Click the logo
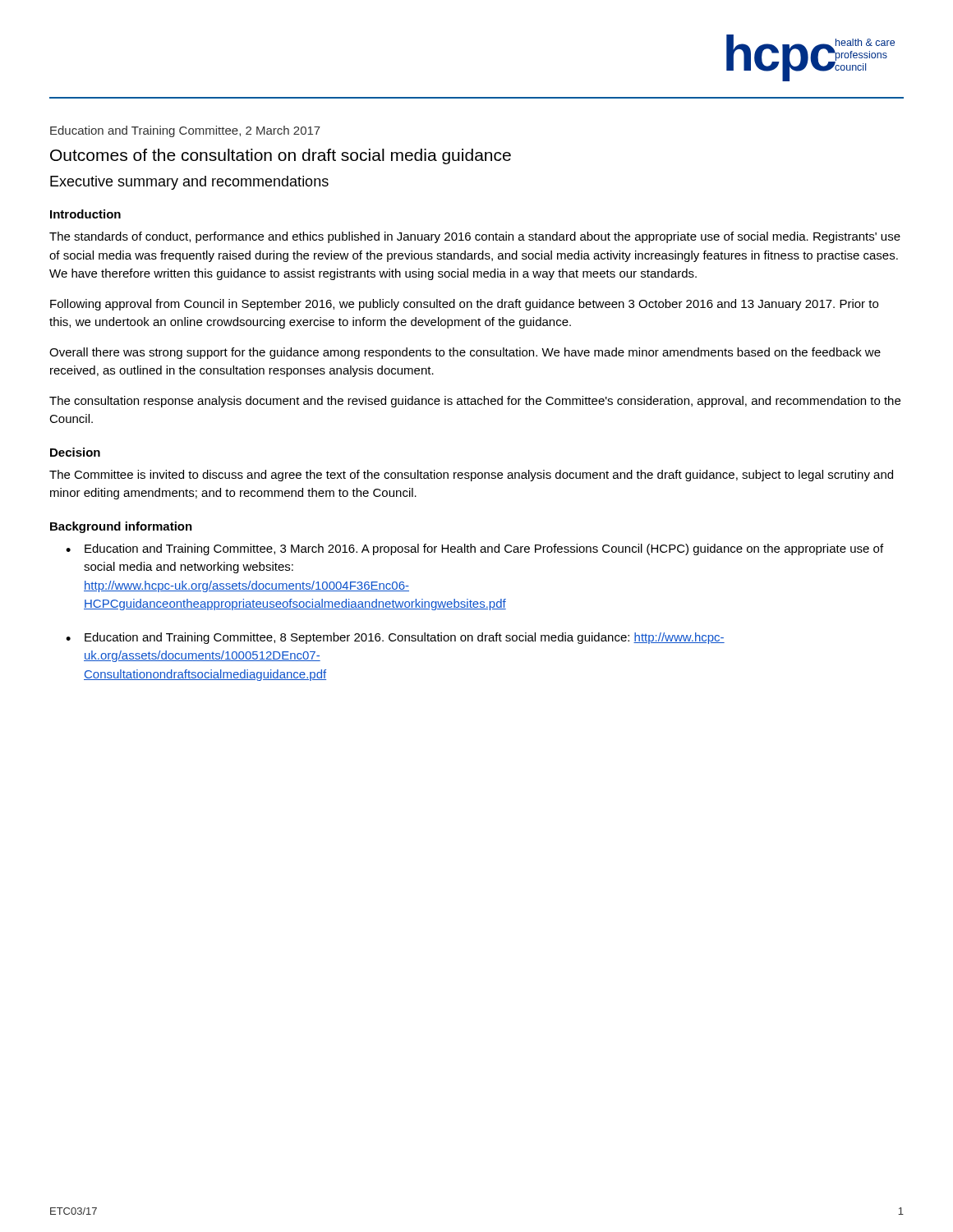Viewport: 953px width, 1232px height. click(x=813, y=54)
